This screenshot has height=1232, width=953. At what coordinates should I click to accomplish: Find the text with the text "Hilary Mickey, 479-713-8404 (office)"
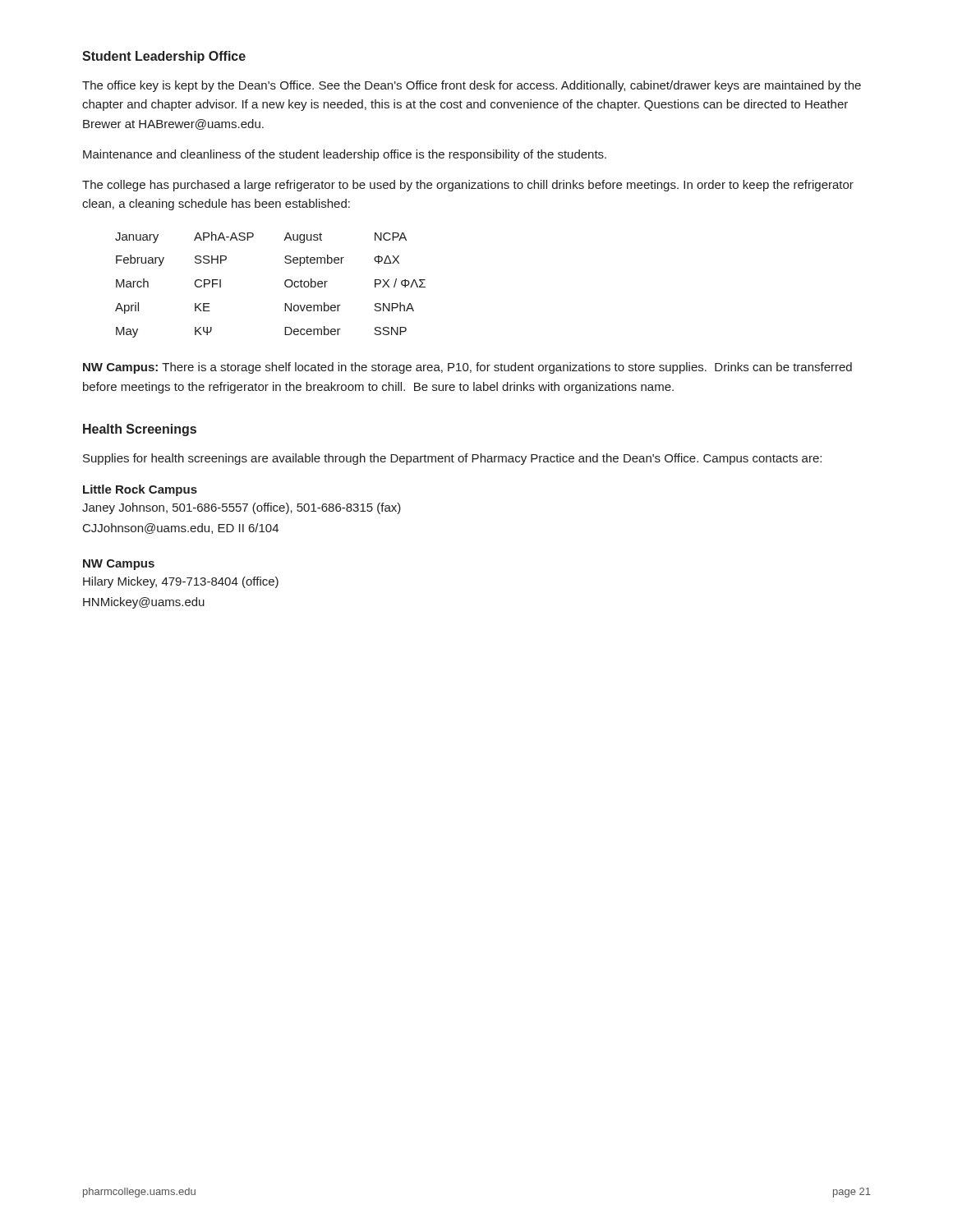click(x=181, y=581)
